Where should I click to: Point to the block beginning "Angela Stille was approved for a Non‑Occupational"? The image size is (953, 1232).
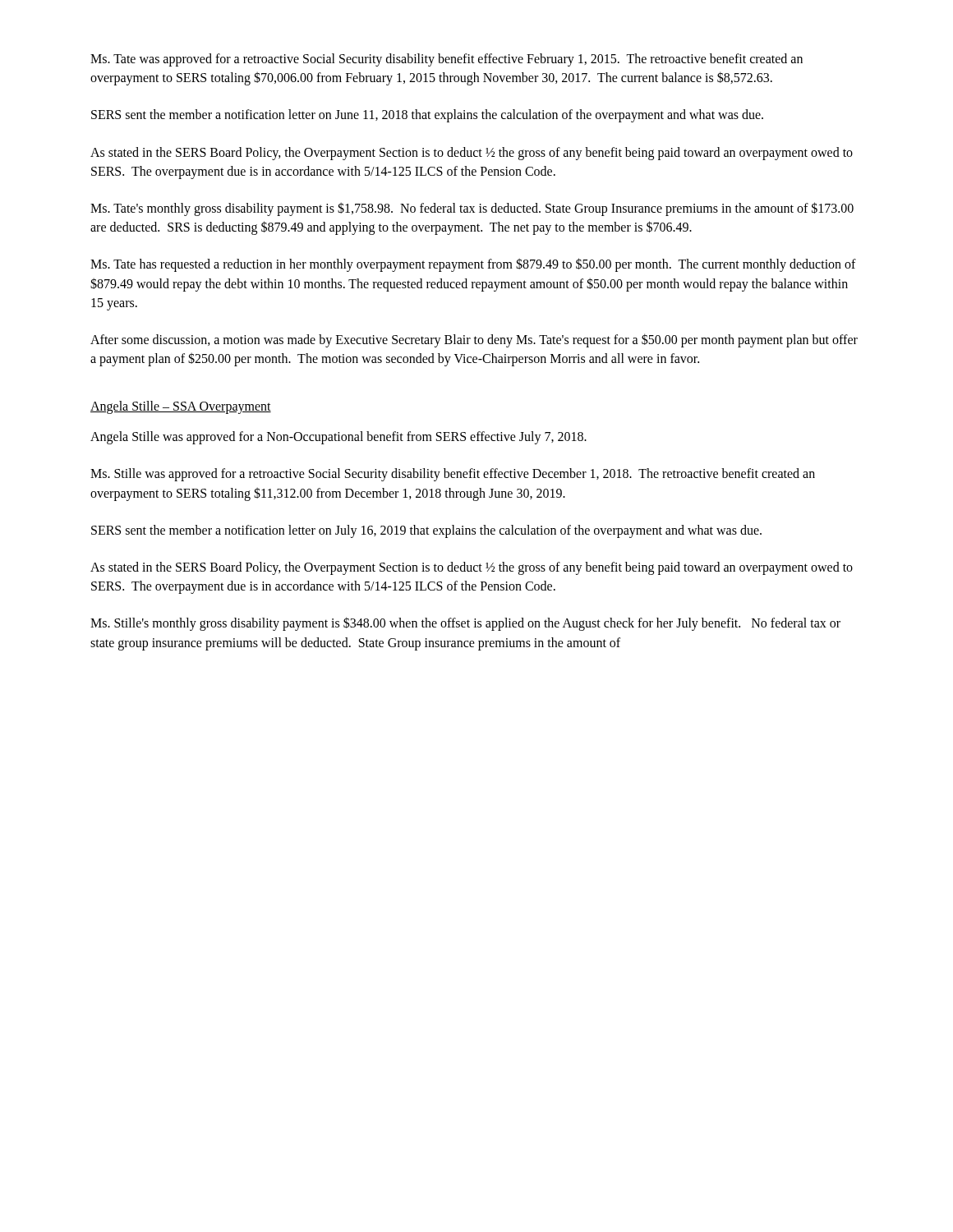339,437
